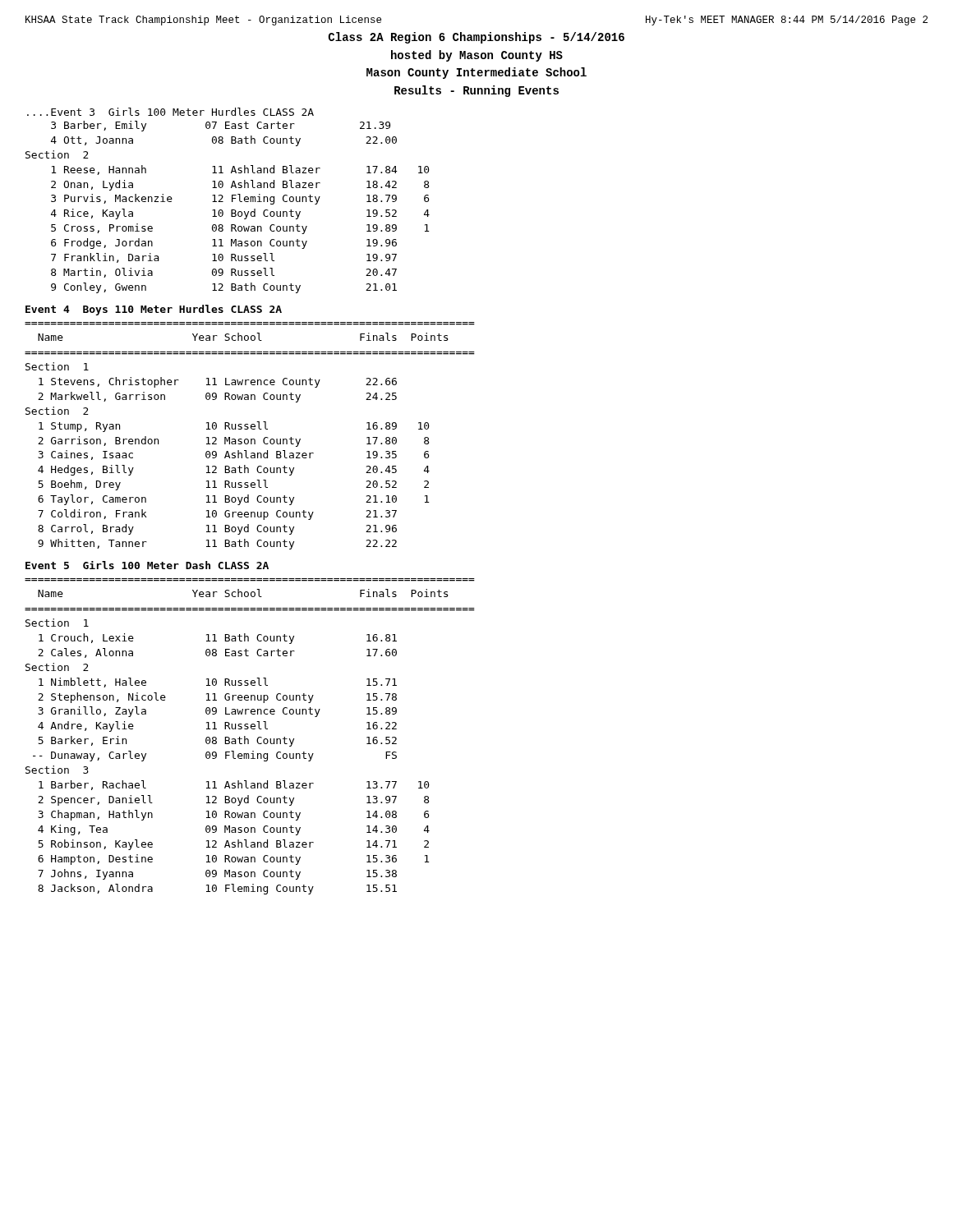Navigate to the passage starting "Class 2A Region 6 Championships - 5/14/2016"
This screenshot has height=1232, width=953.
tap(476, 64)
